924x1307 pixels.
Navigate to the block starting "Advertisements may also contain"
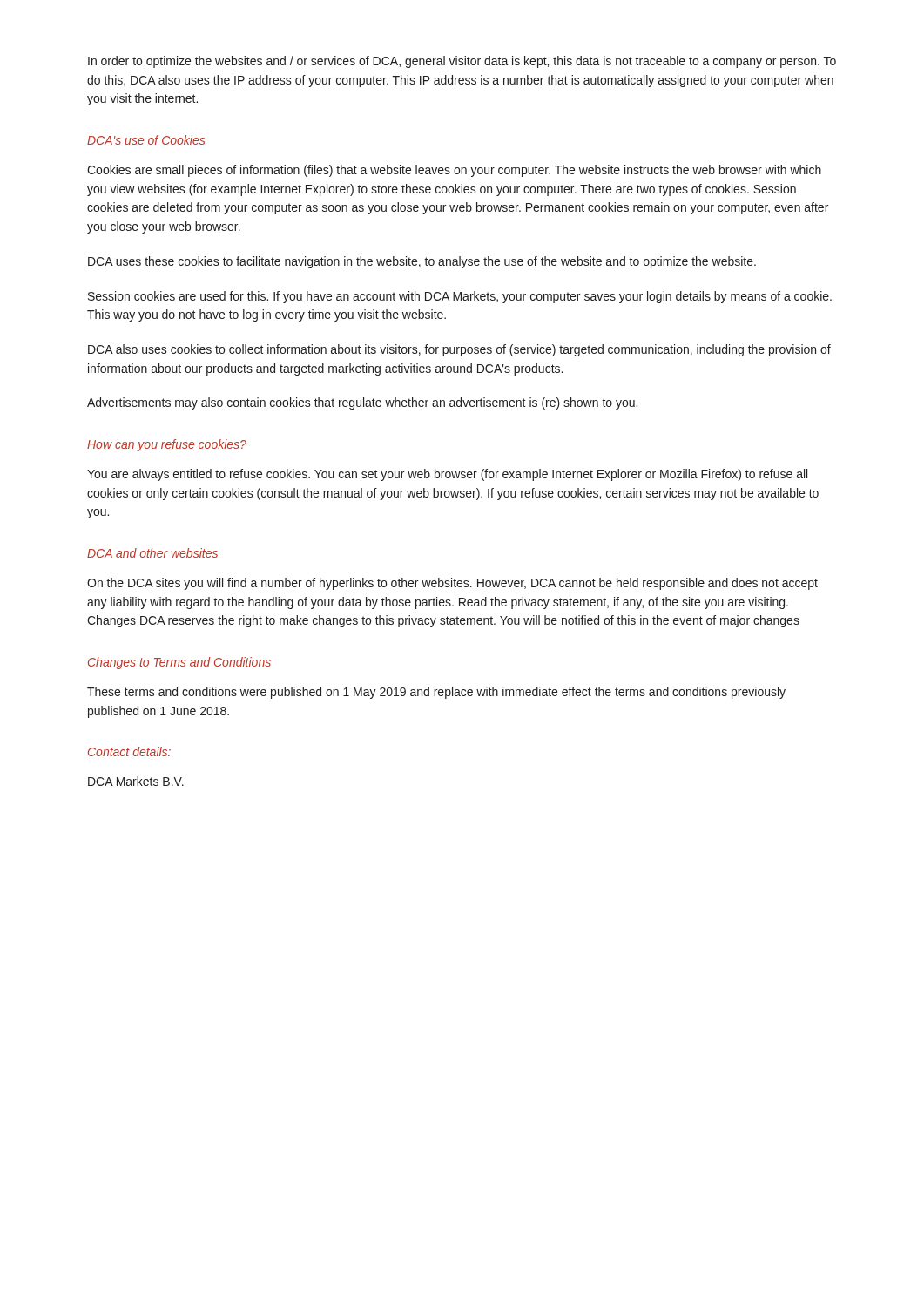[x=363, y=403]
